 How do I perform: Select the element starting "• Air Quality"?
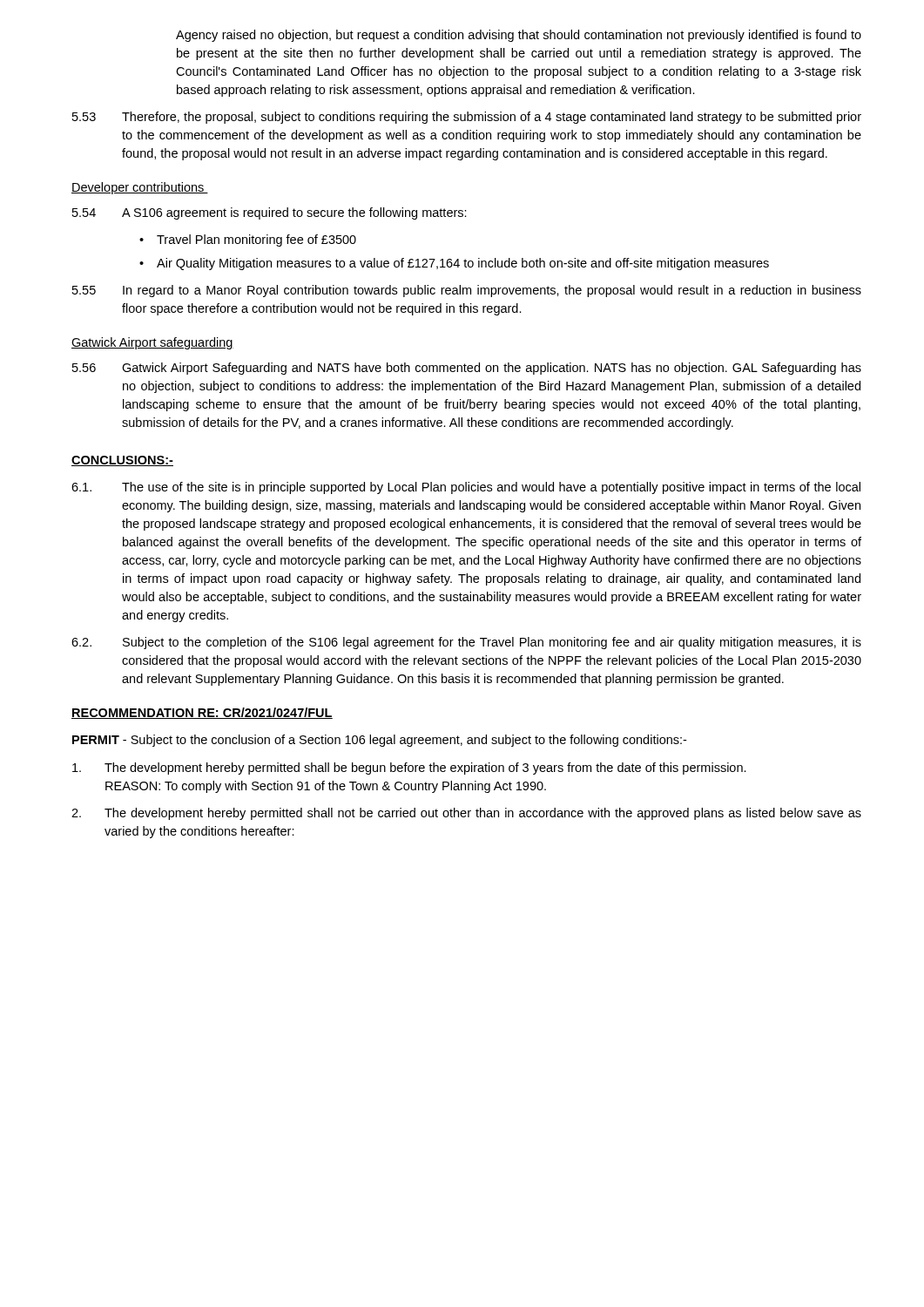500,264
